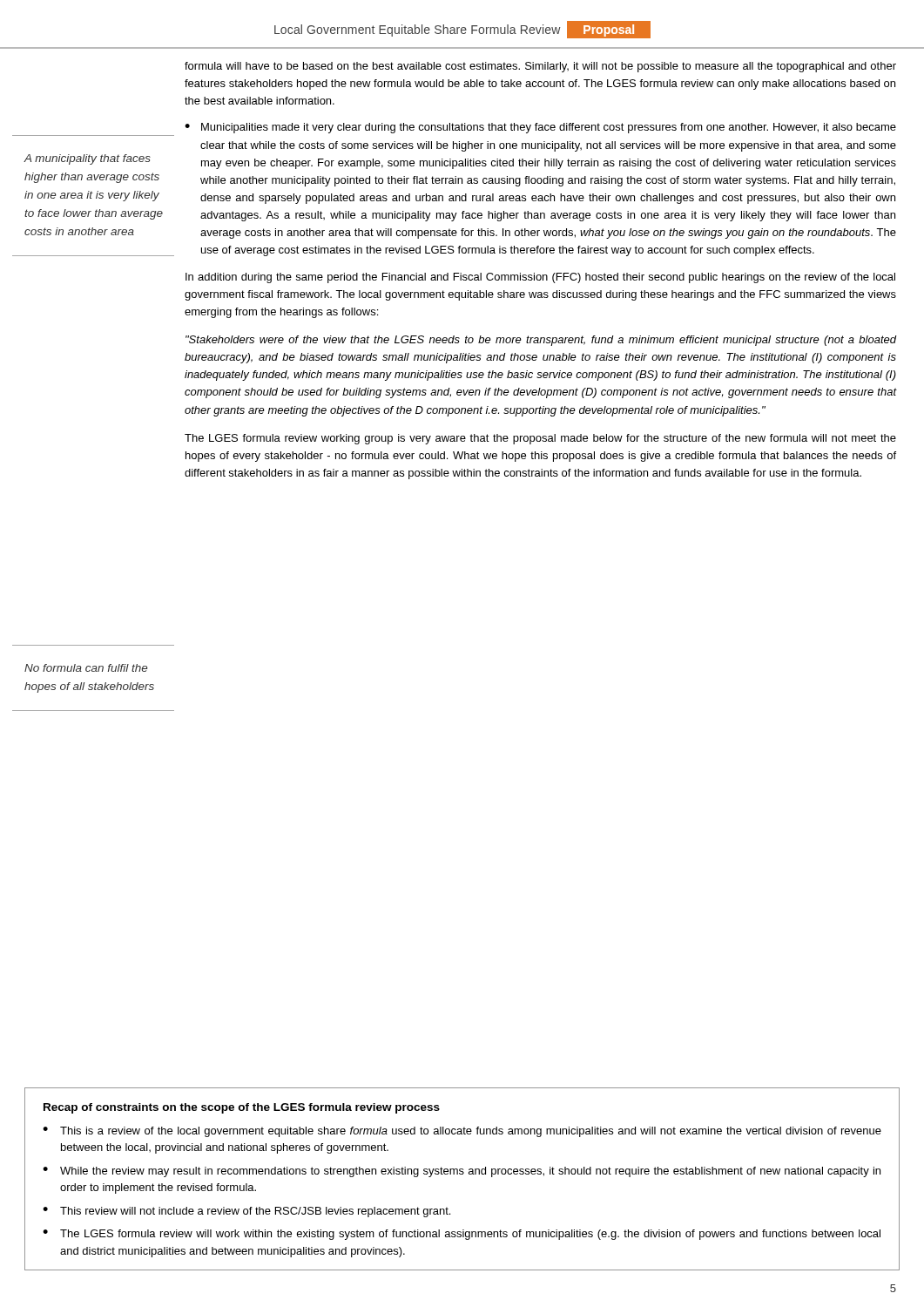This screenshot has width=924, height=1307.
Task: Where is the passage that starts "No formula can"?
Action: click(89, 677)
